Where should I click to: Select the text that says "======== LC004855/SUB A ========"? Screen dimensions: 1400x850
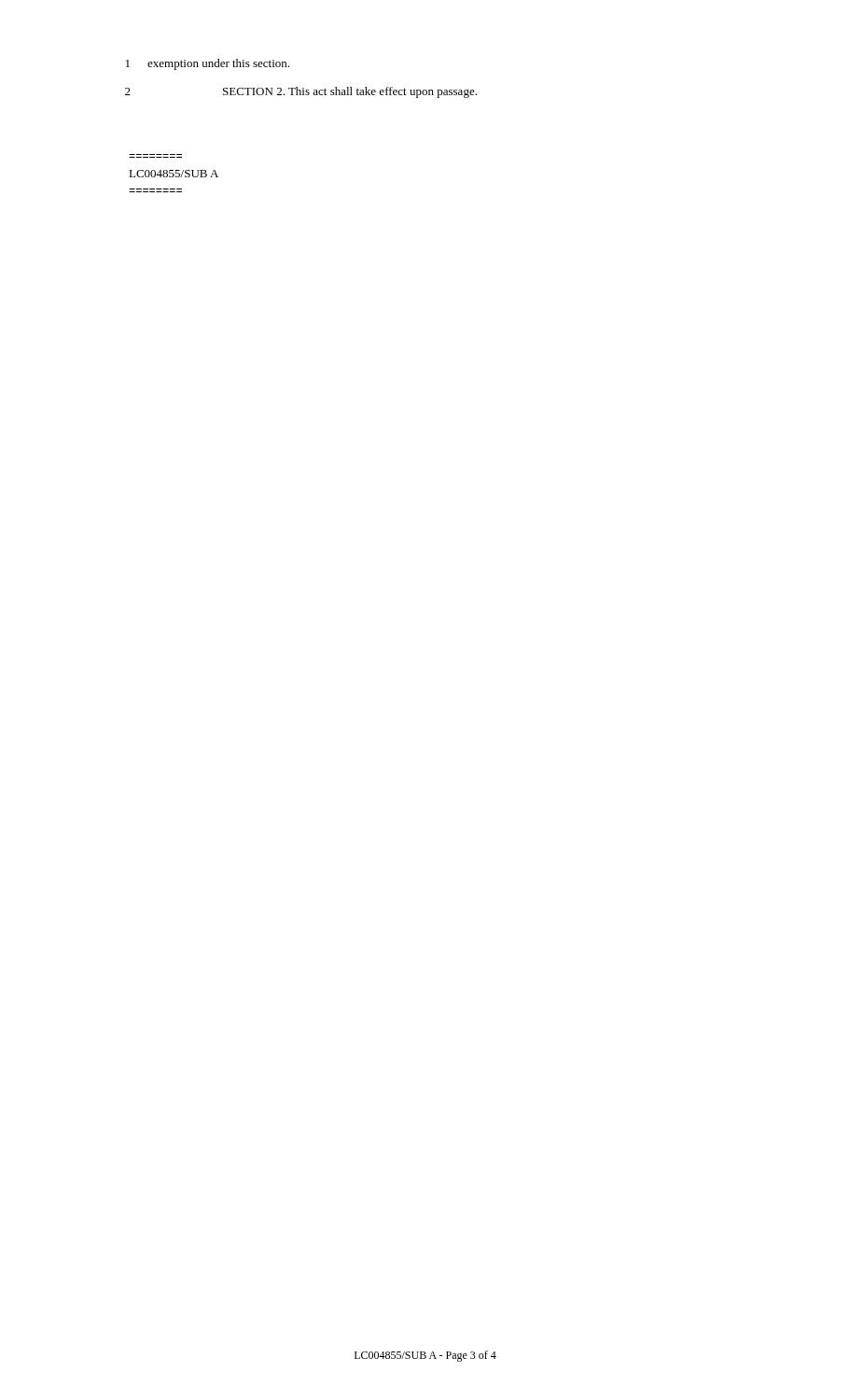pyautogui.click(x=174, y=174)
